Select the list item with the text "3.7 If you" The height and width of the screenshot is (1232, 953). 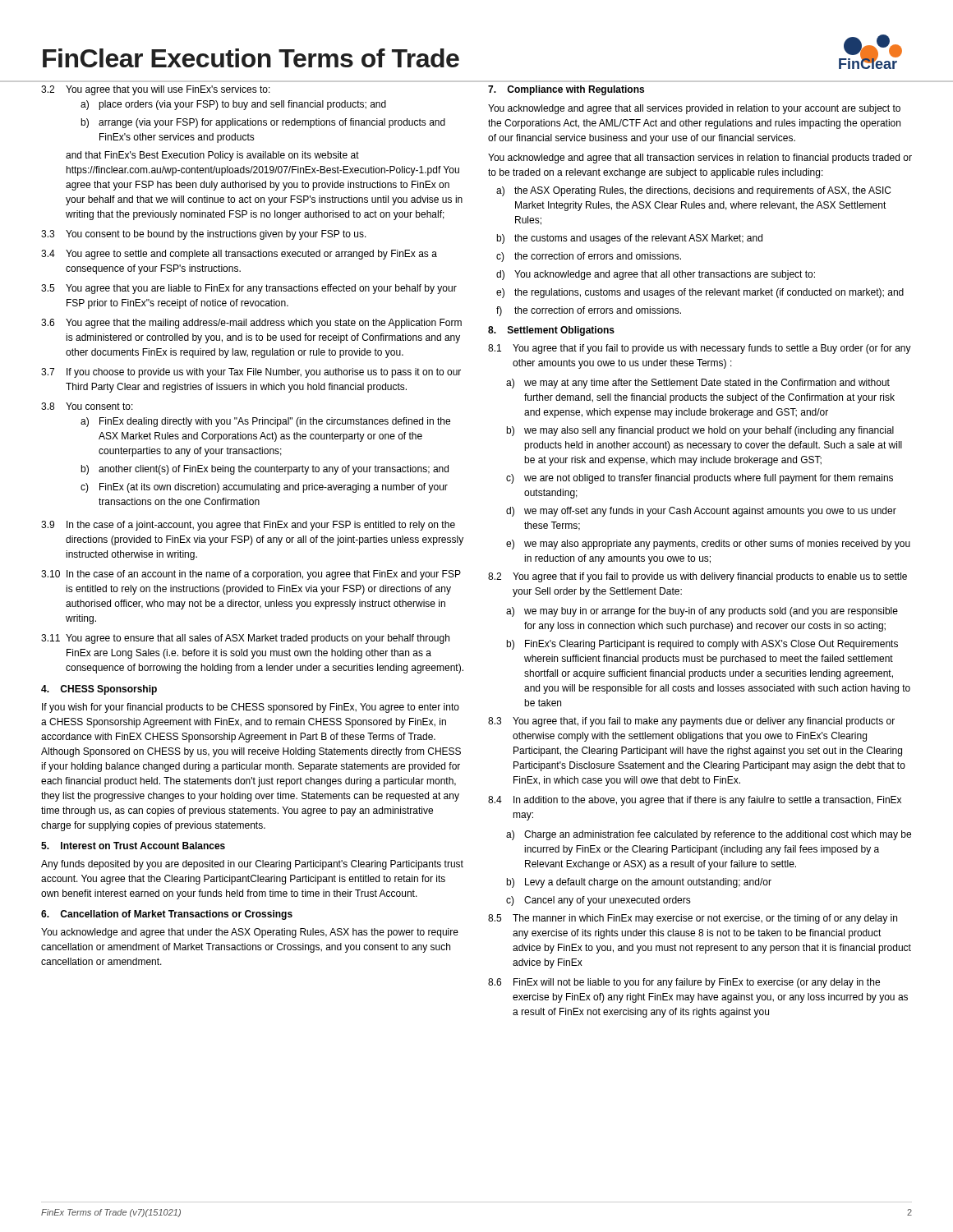click(x=253, y=379)
